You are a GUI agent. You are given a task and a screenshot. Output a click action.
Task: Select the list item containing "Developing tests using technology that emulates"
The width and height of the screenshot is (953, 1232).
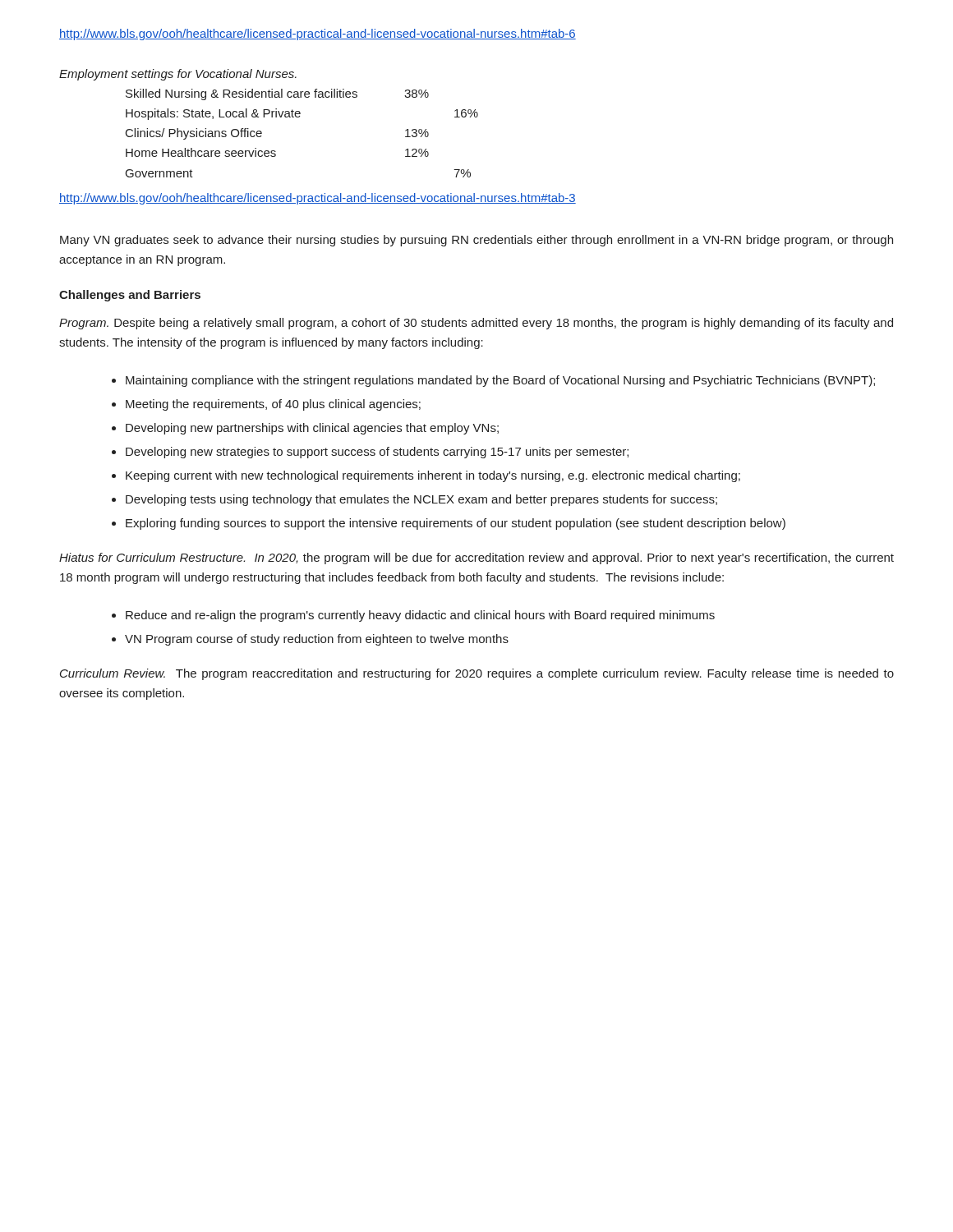[x=421, y=499]
